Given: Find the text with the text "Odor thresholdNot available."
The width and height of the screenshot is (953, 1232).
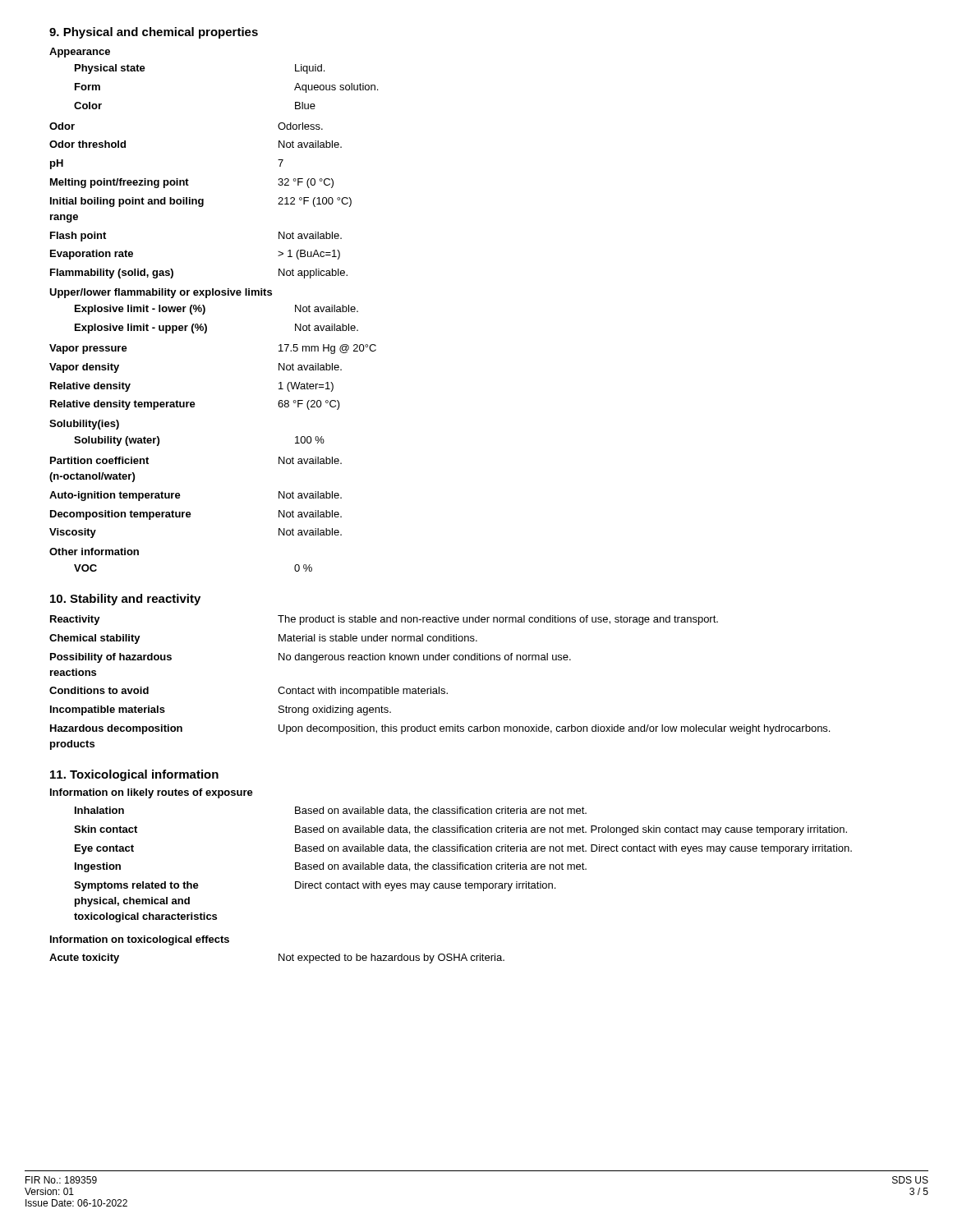Looking at the screenshot, I should [x=84, y=143].
